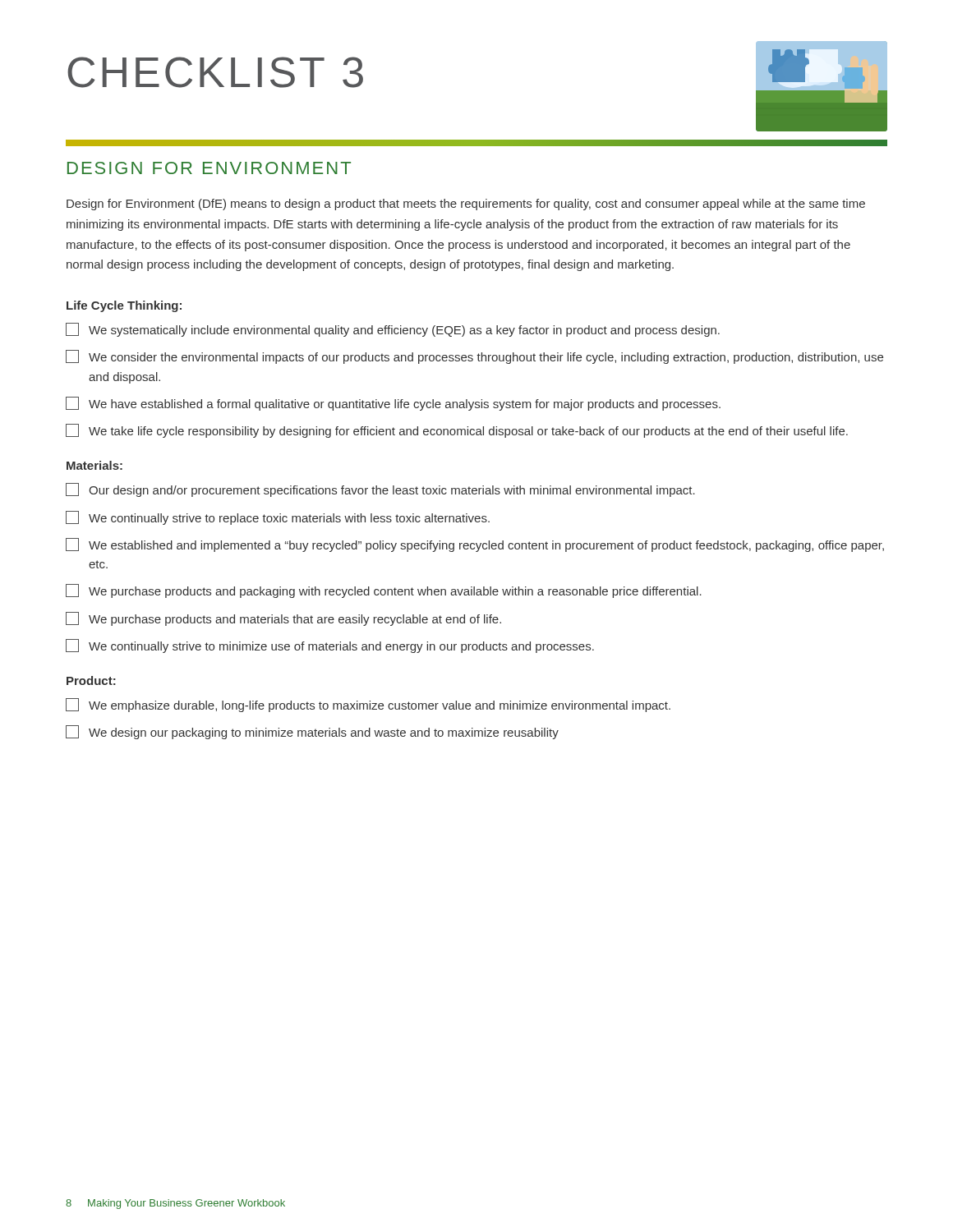Select the list item that says "We continually strive to minimize use of materials"

[476, 646]
